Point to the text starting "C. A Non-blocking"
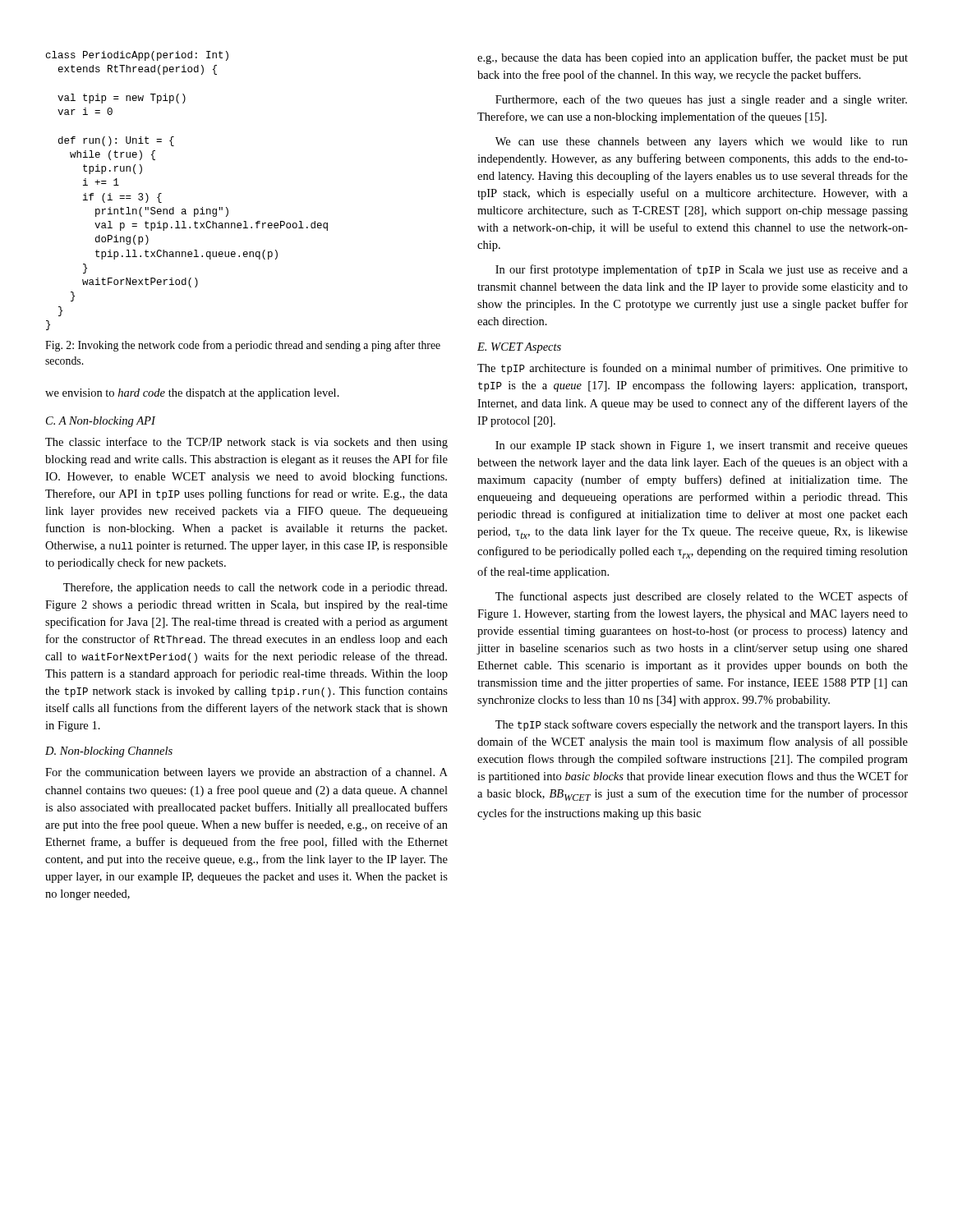953x1232 pixels. click(100, 420)
